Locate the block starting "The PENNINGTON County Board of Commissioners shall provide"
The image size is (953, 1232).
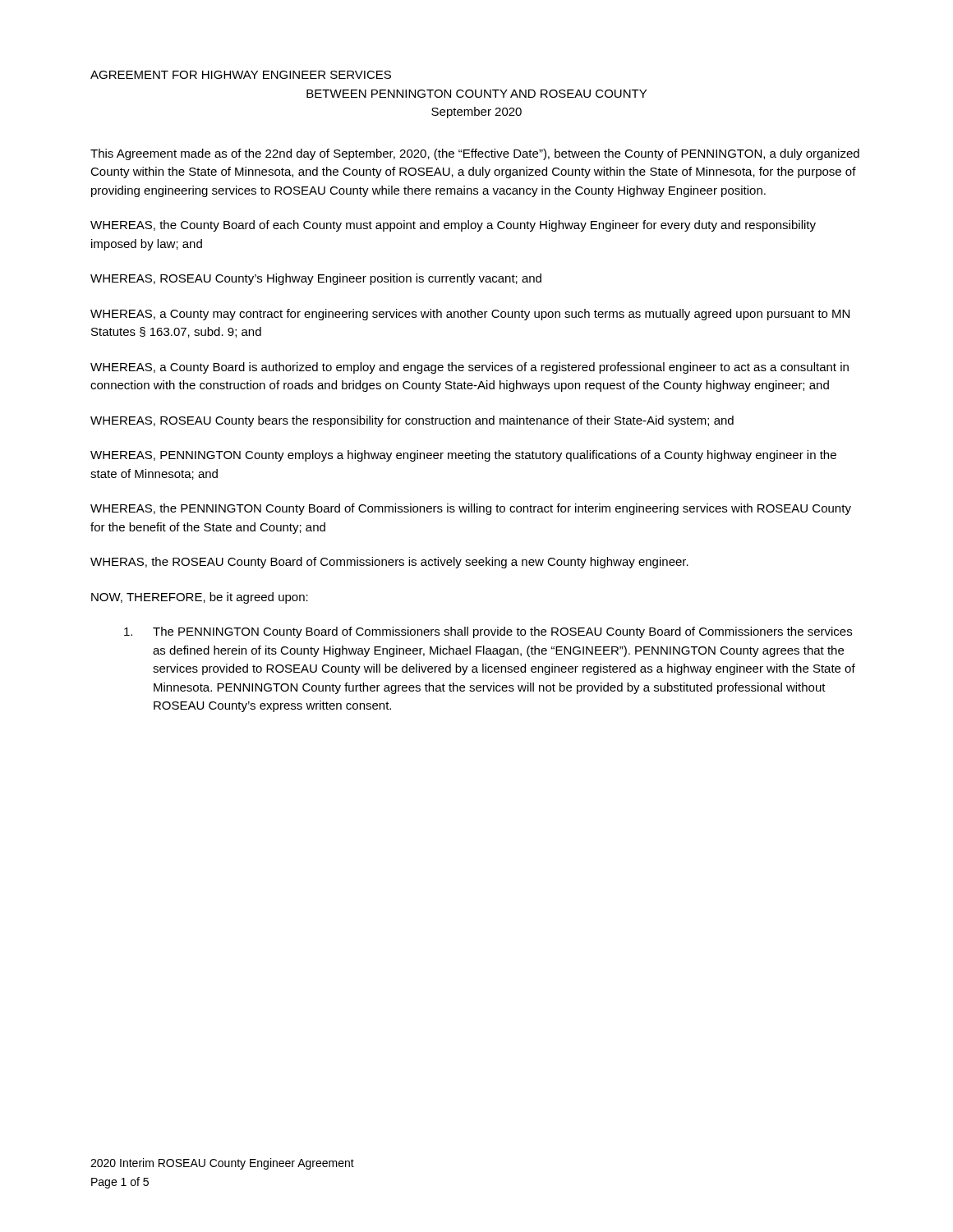[x=493, y=669]
